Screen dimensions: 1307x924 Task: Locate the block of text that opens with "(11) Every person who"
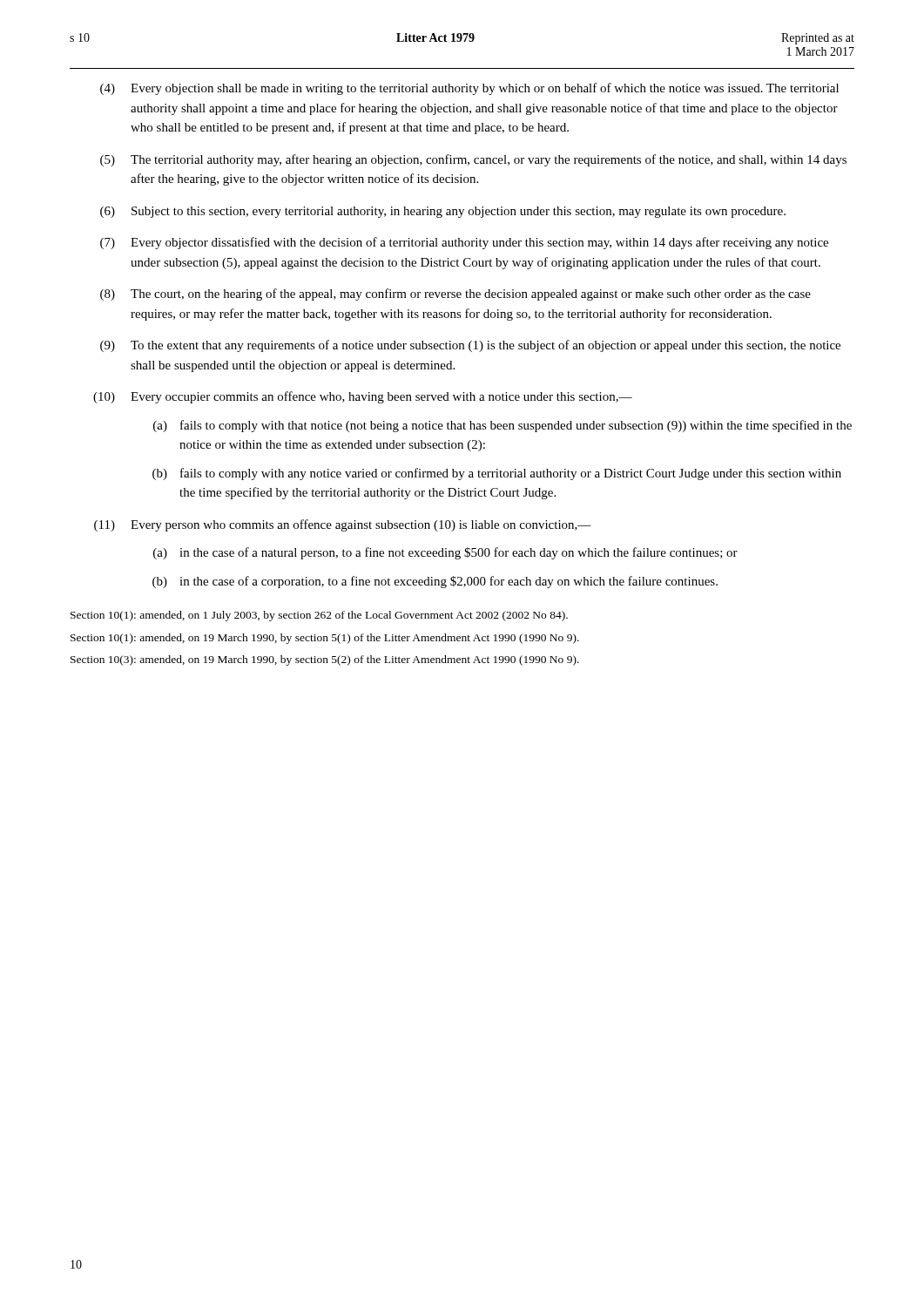click(x=462, y=553)
